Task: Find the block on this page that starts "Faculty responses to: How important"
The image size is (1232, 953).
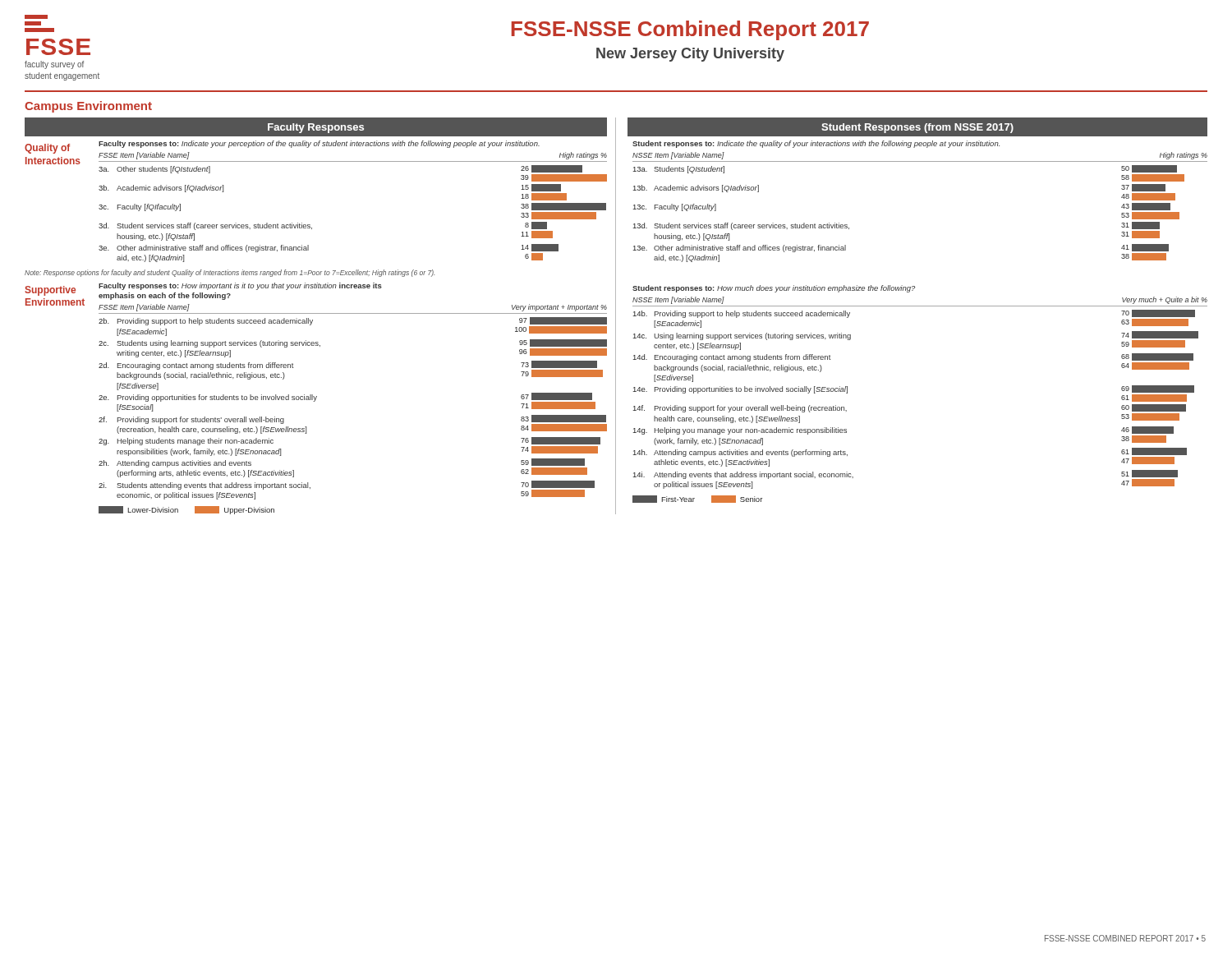Action: pos(240,290)
